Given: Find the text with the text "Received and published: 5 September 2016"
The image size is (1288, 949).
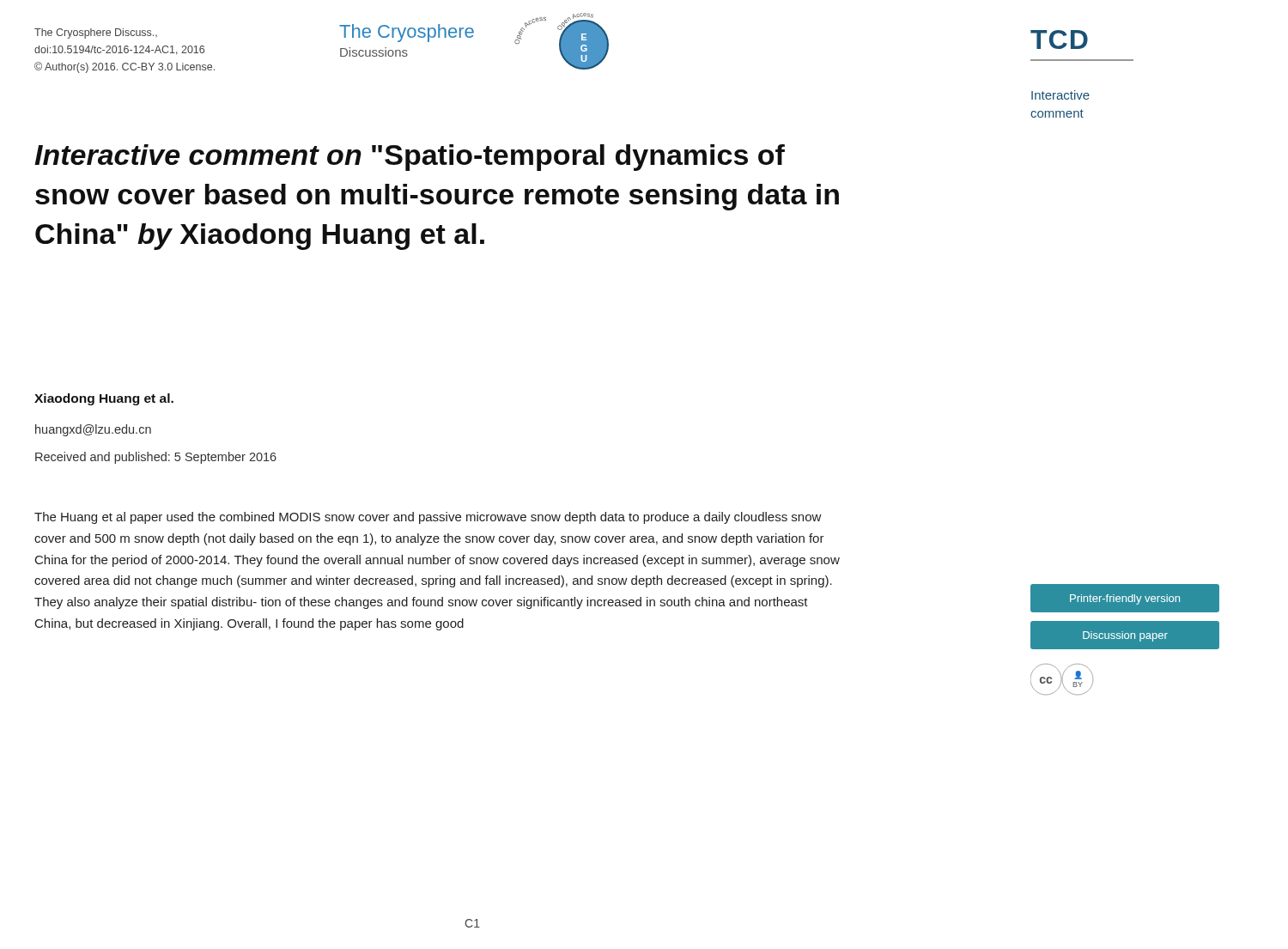Looking at the screenshot, I should pyautogui.click(x=156, y=457).
